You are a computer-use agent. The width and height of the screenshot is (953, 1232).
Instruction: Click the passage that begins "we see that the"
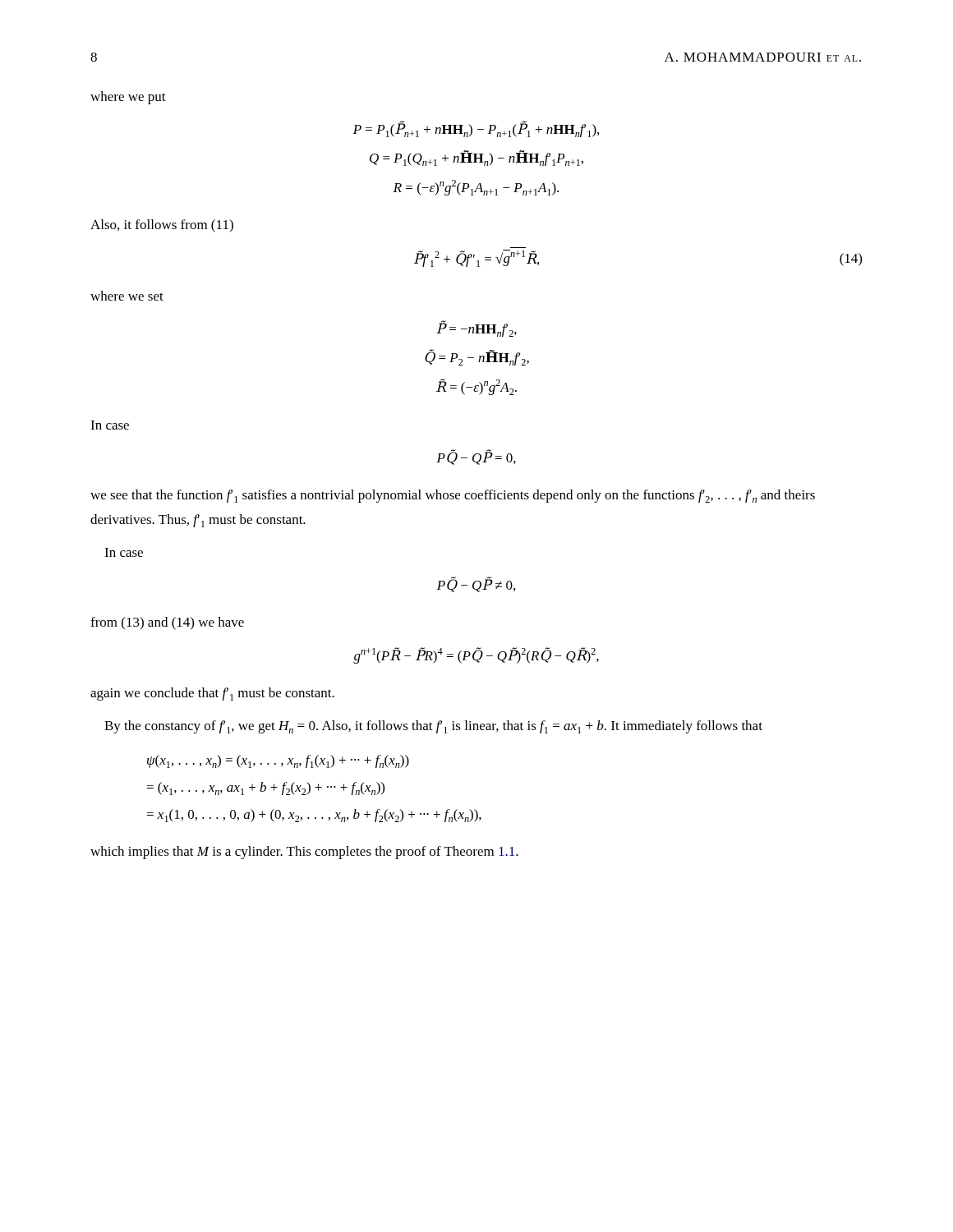pos(453,508)
